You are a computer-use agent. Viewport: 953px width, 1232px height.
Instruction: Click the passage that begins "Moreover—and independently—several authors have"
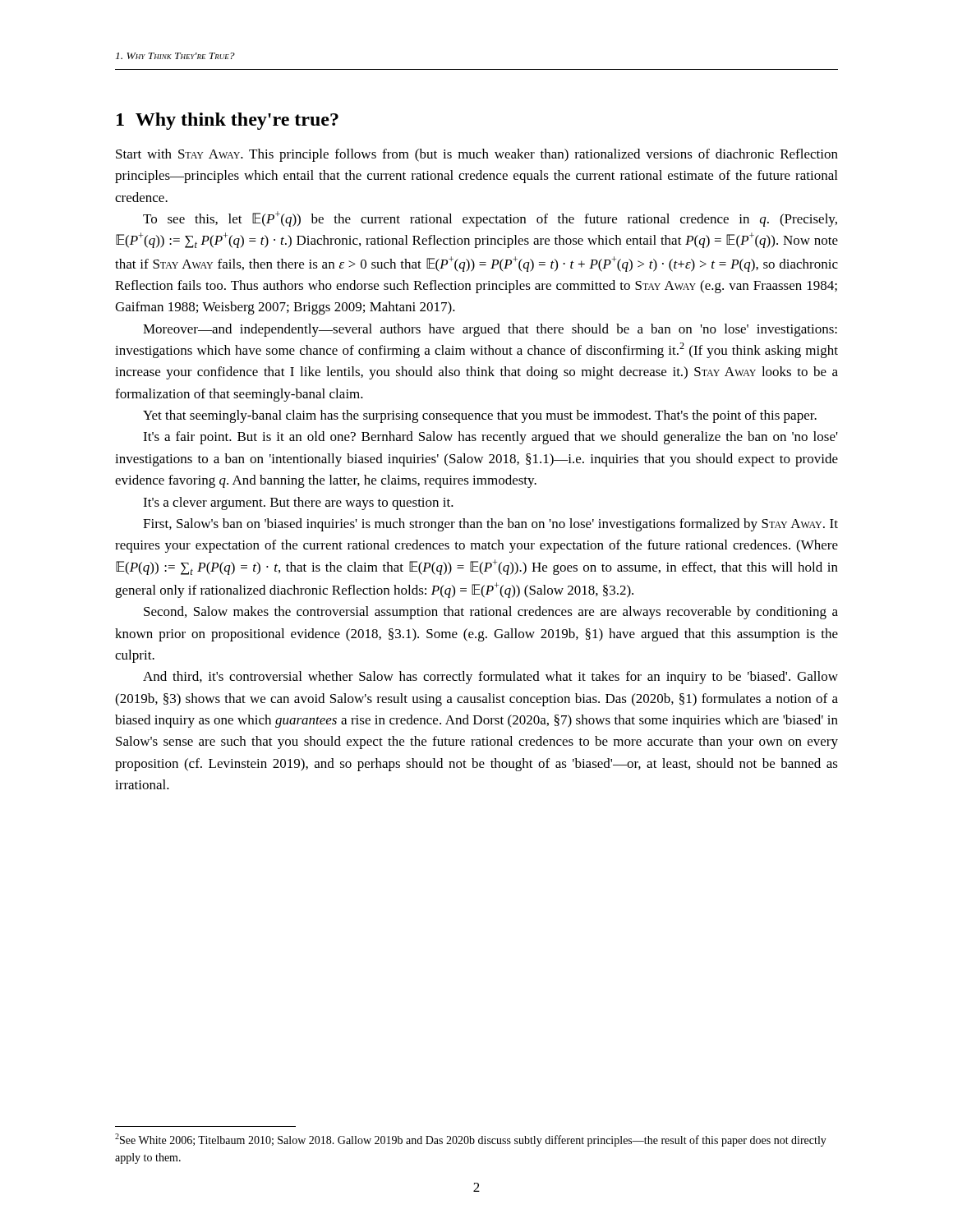pos(476,362)
